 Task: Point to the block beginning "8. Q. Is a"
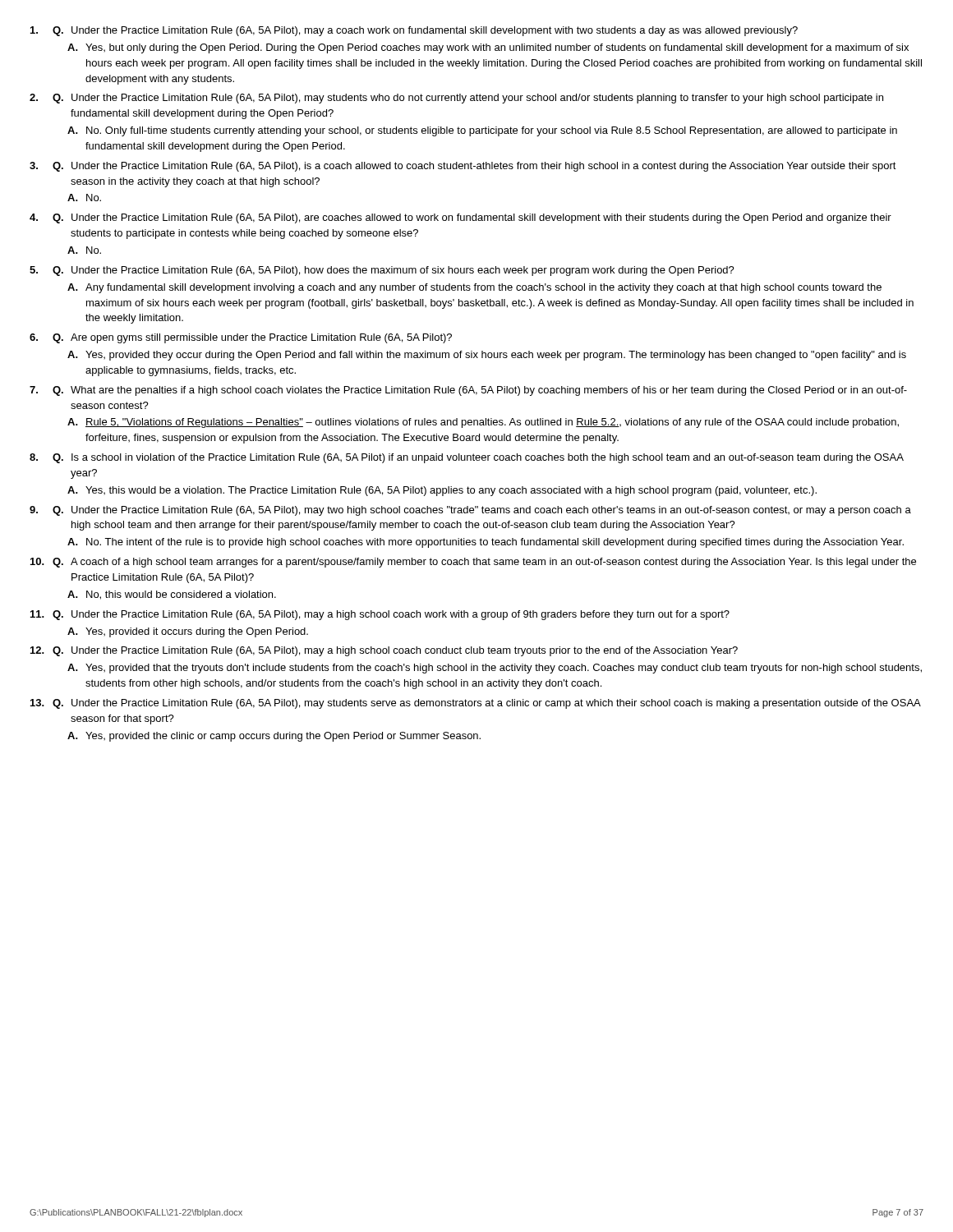tap(467, 458)
